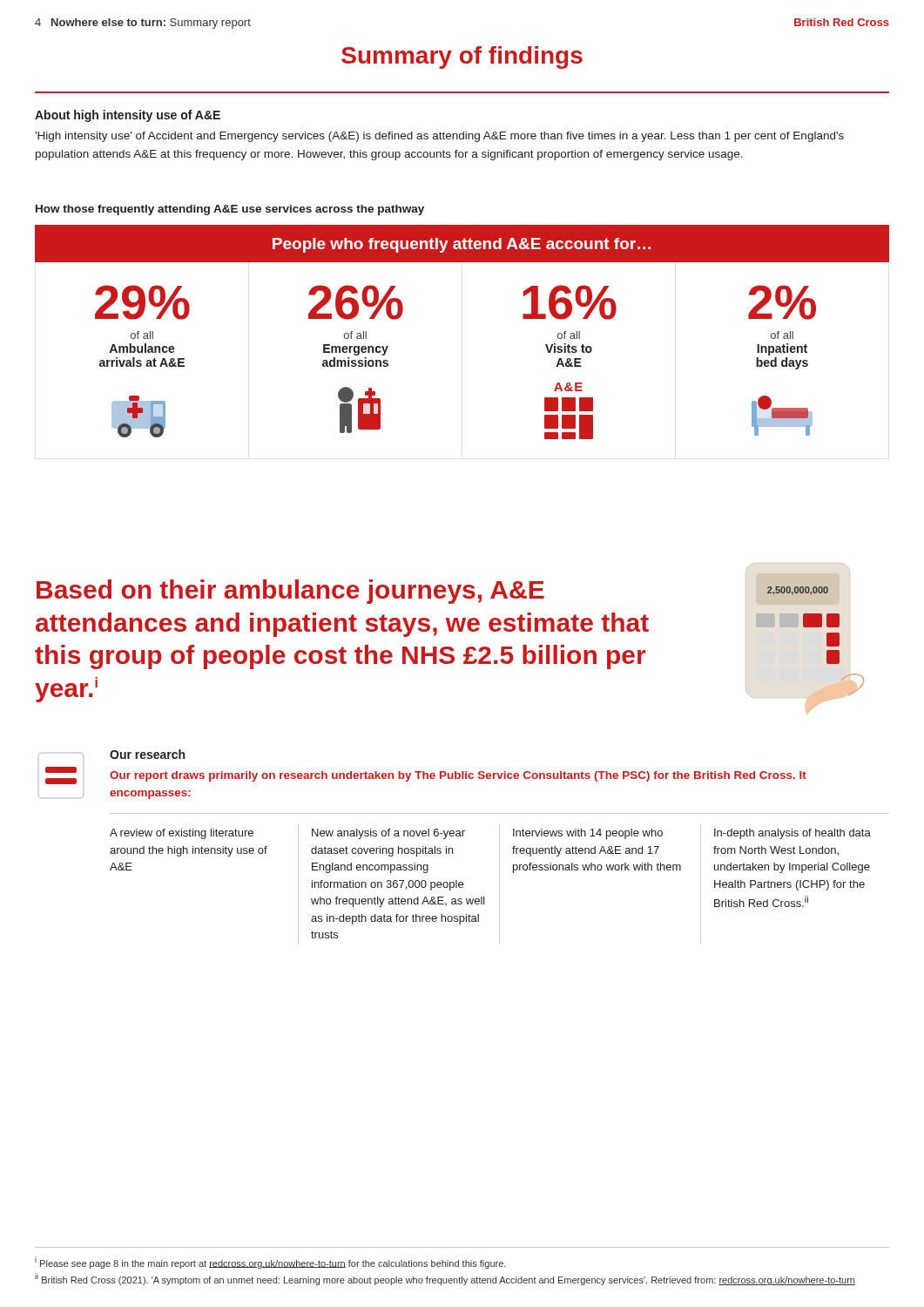This screenshot has width=924, height=1307.
Task: Select the text block starting "A review of"
Action: click(x=188, y=850)
